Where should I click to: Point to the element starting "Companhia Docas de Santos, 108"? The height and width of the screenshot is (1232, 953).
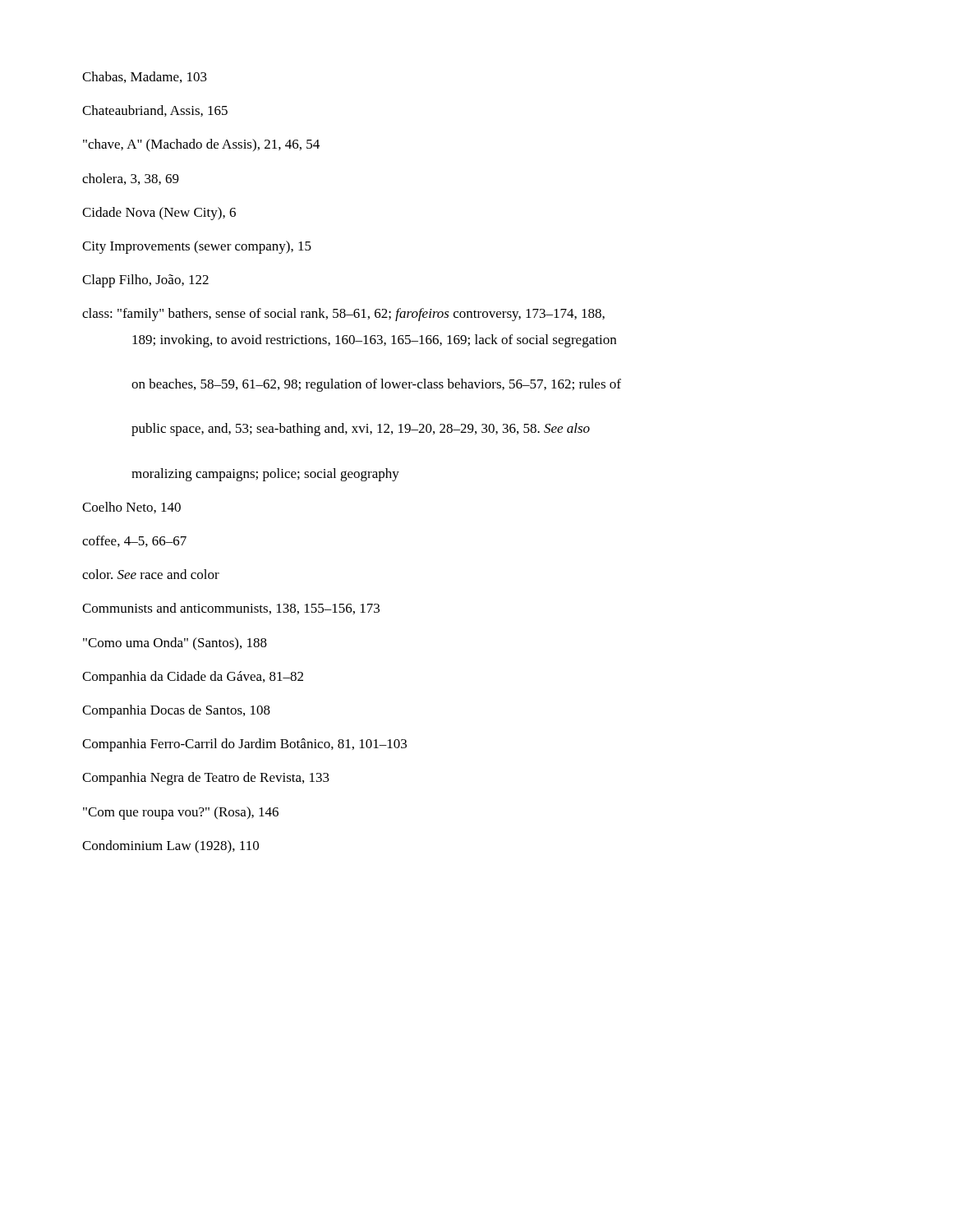(x=176, y=710)
